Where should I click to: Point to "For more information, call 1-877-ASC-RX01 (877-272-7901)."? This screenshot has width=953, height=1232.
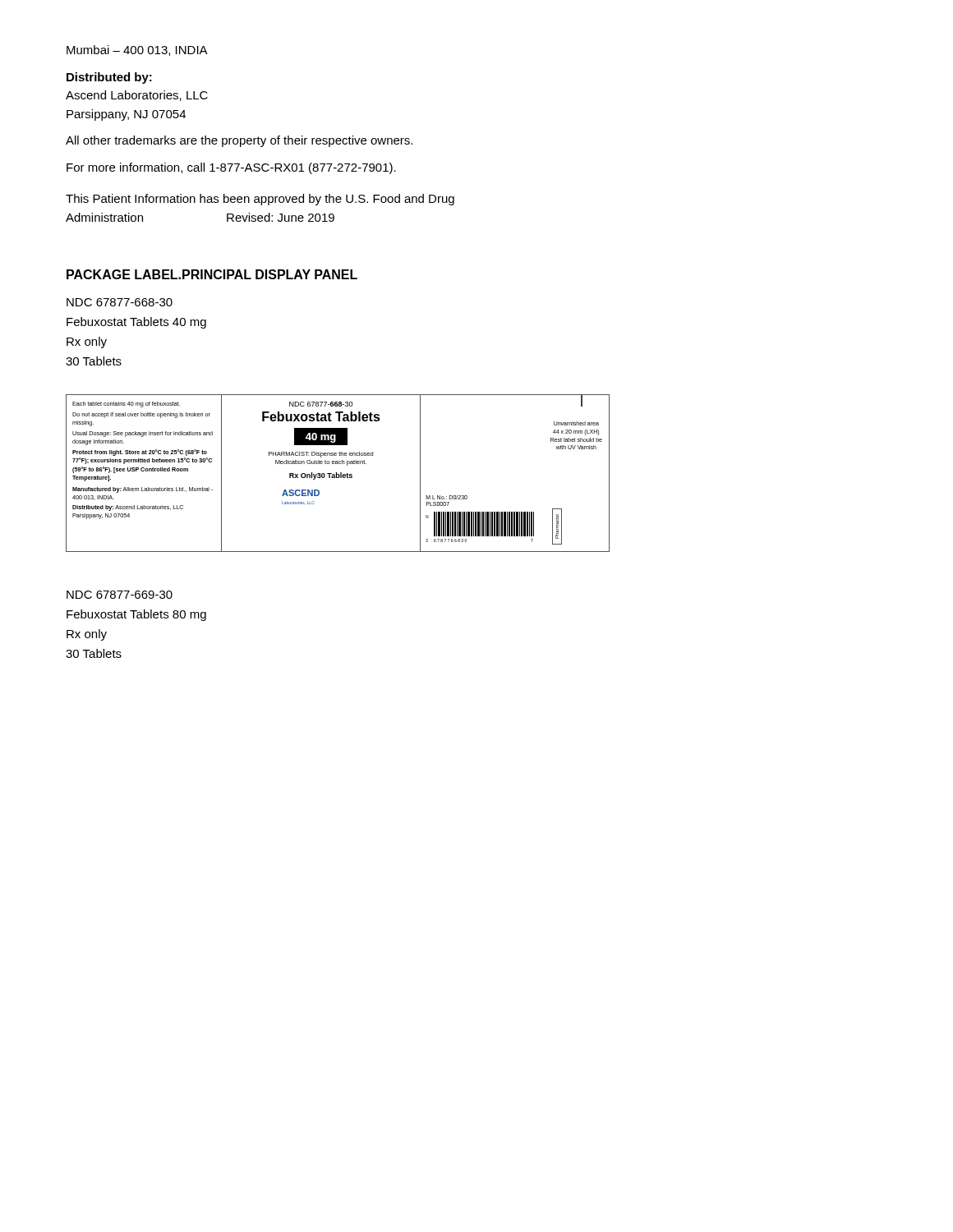pos(231,167)
